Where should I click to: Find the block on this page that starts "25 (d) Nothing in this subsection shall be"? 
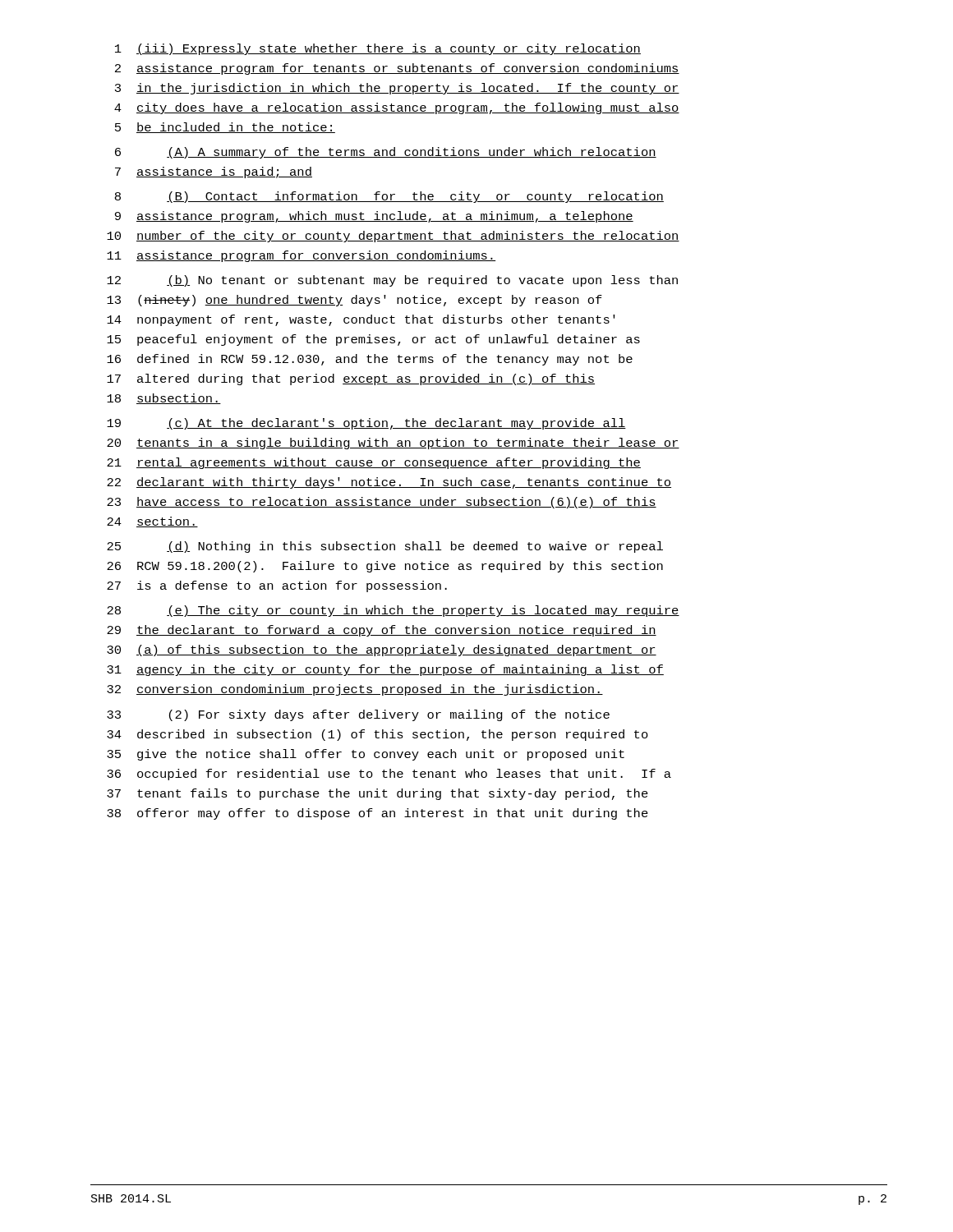pos(489,547)
